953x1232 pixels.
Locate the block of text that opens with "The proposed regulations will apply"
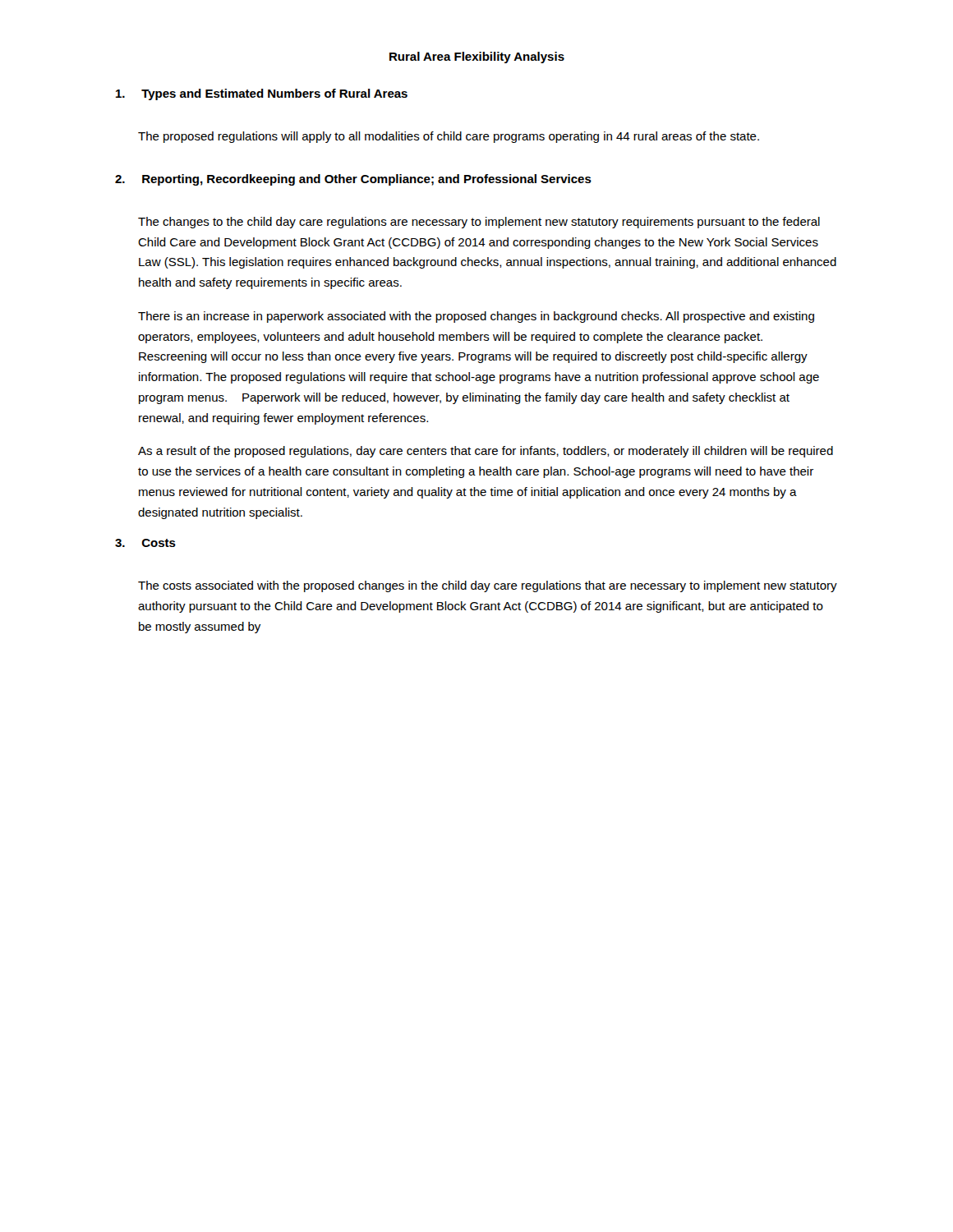(449, 136)
